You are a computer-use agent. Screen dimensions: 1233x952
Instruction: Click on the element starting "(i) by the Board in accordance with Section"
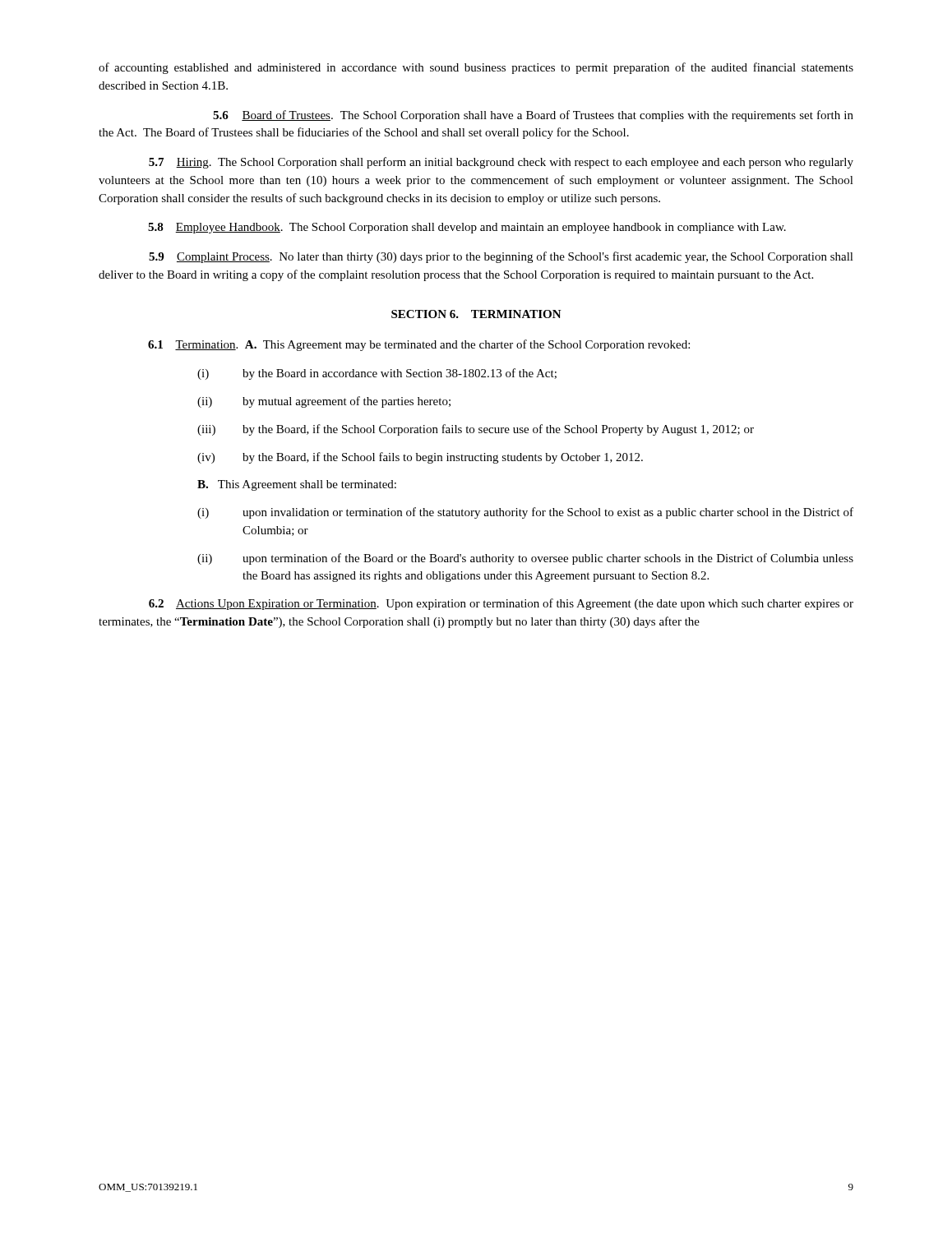tap(525, 374)
